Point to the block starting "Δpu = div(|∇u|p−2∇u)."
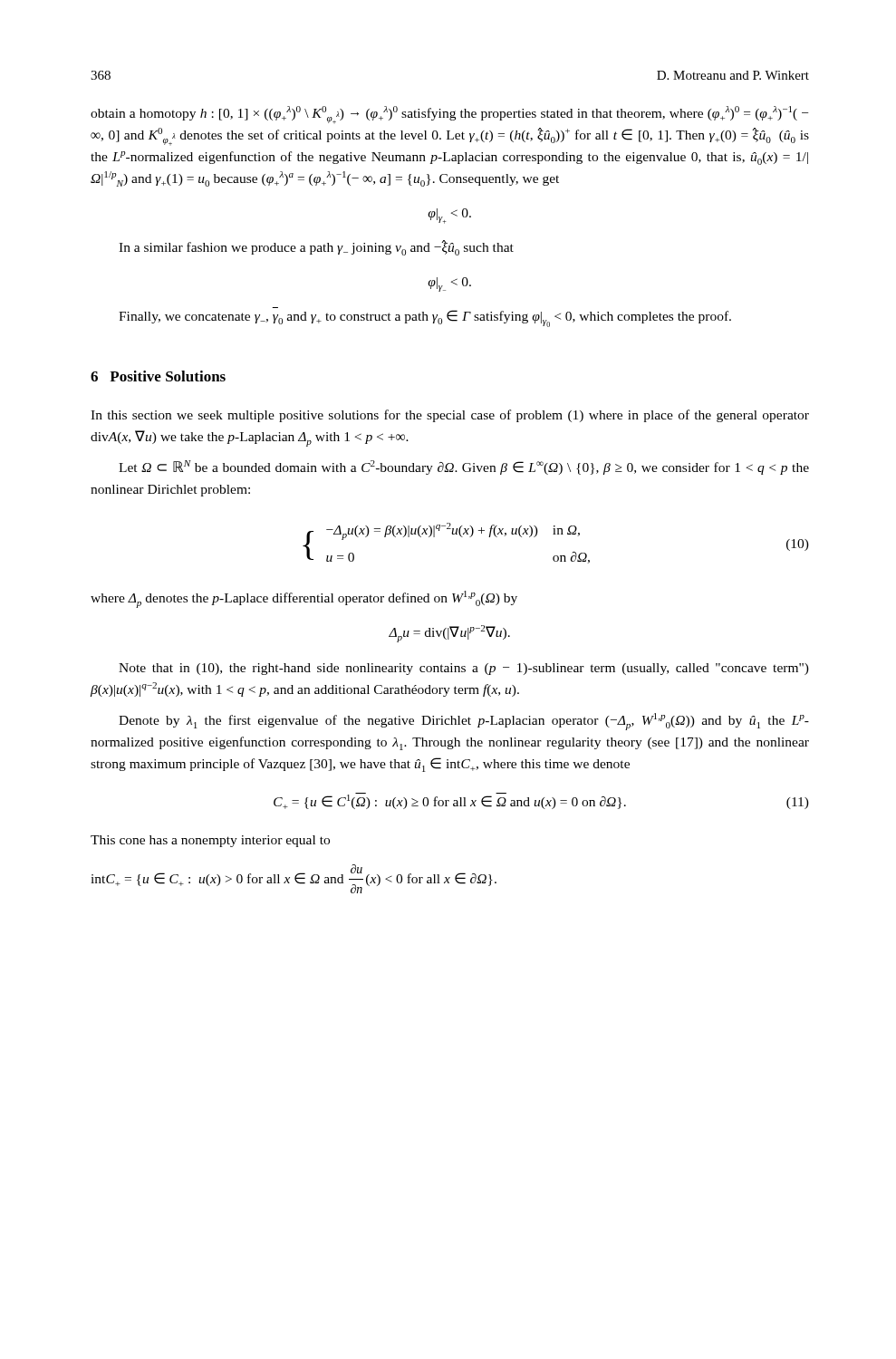This screenshot has height=1359, width=896. 450,633
